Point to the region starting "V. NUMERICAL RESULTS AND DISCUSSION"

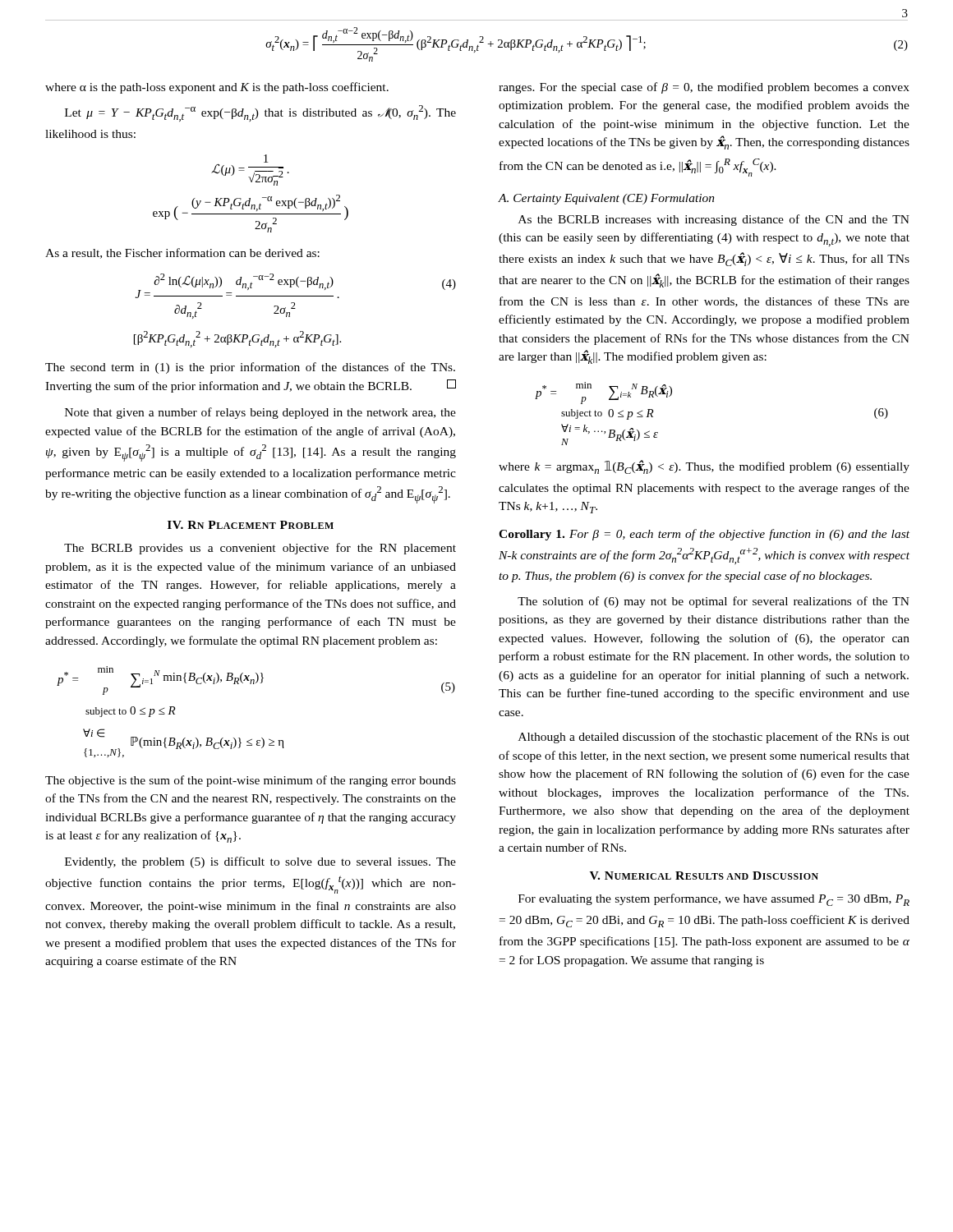click(x=704, y=876)
